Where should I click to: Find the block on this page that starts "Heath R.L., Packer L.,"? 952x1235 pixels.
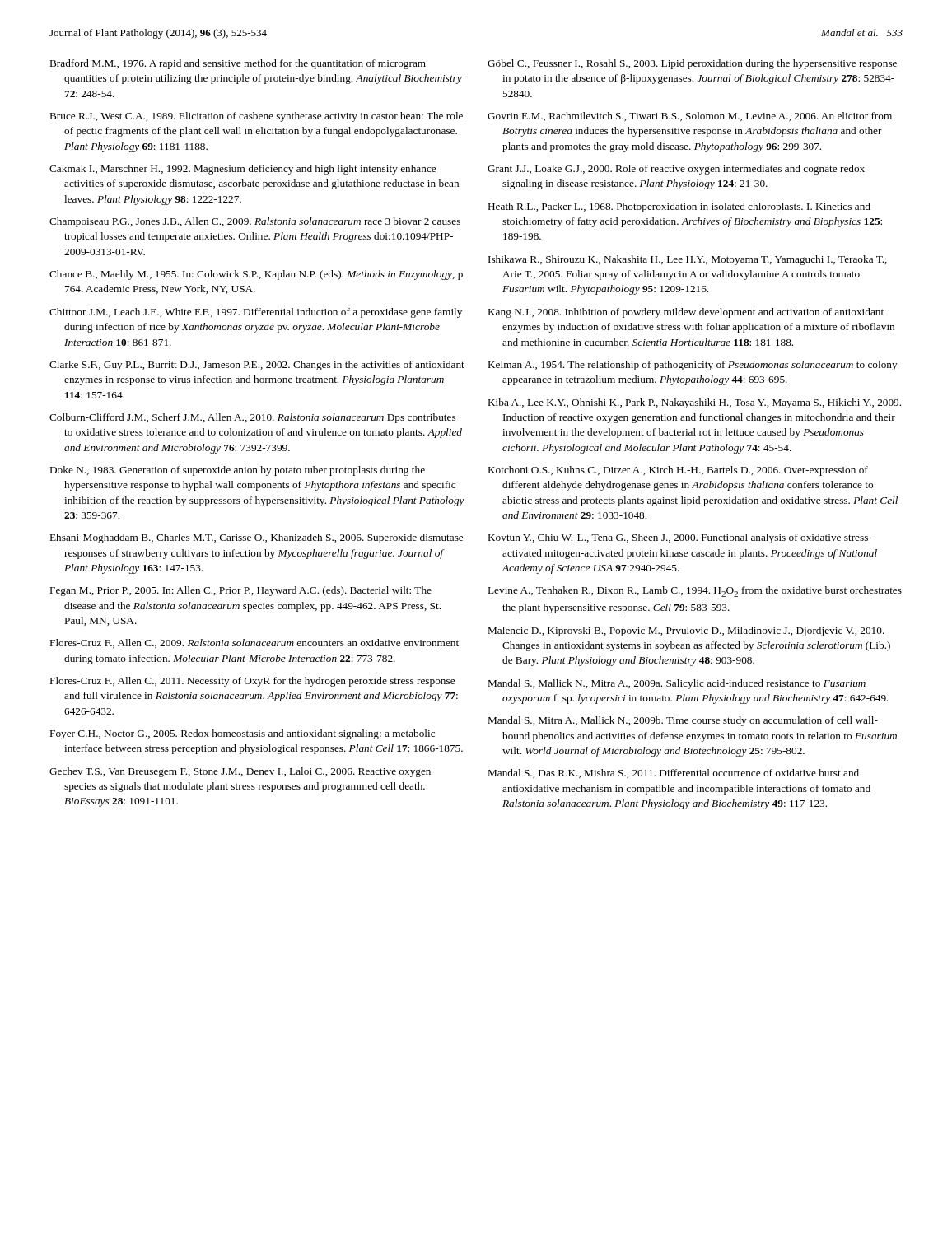685,221
